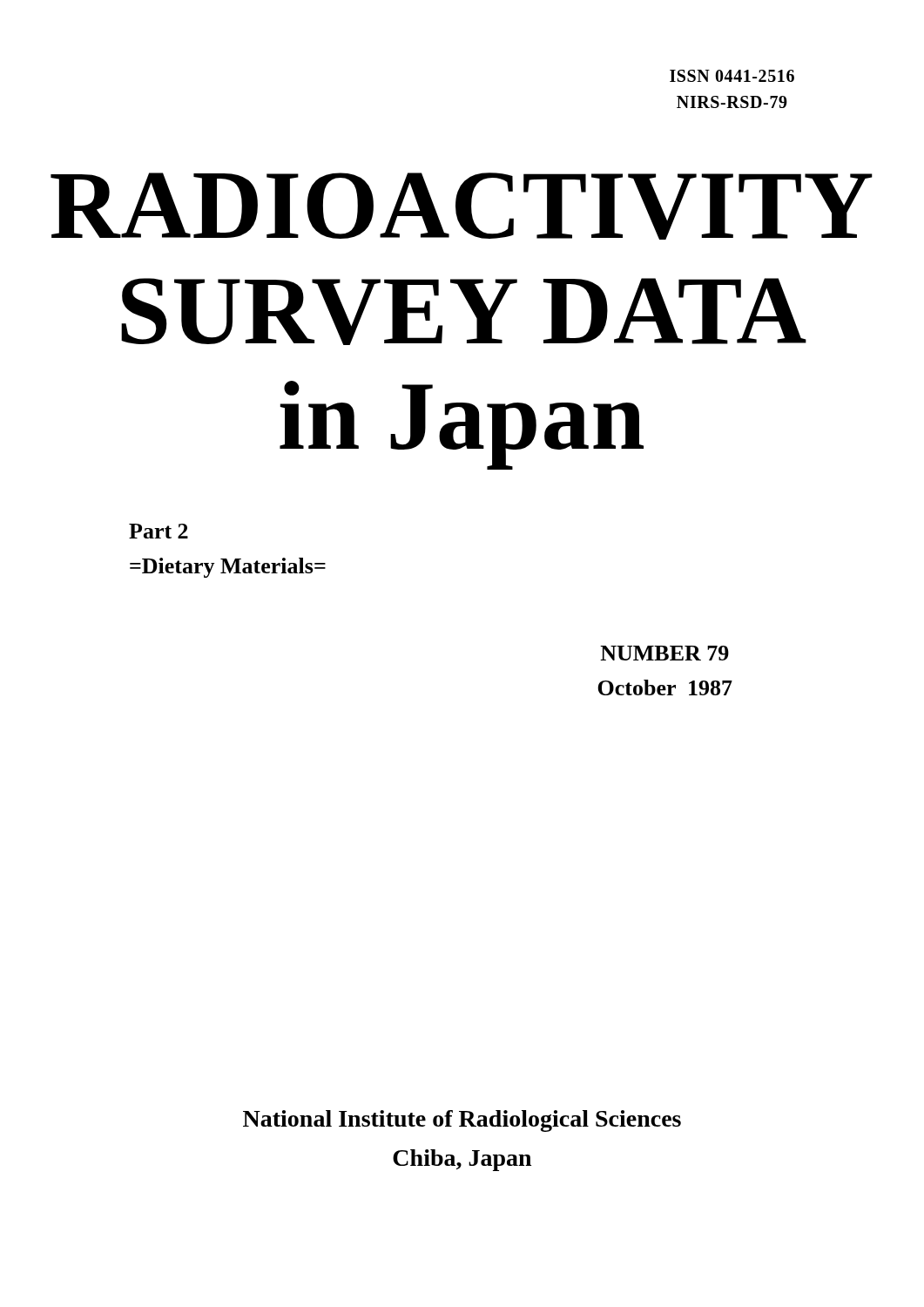Click where it says "National Institute of Radiological Sciences Chiba, Japan"
Viewport: 924px width, 1307px height.
coord(462,1138)
